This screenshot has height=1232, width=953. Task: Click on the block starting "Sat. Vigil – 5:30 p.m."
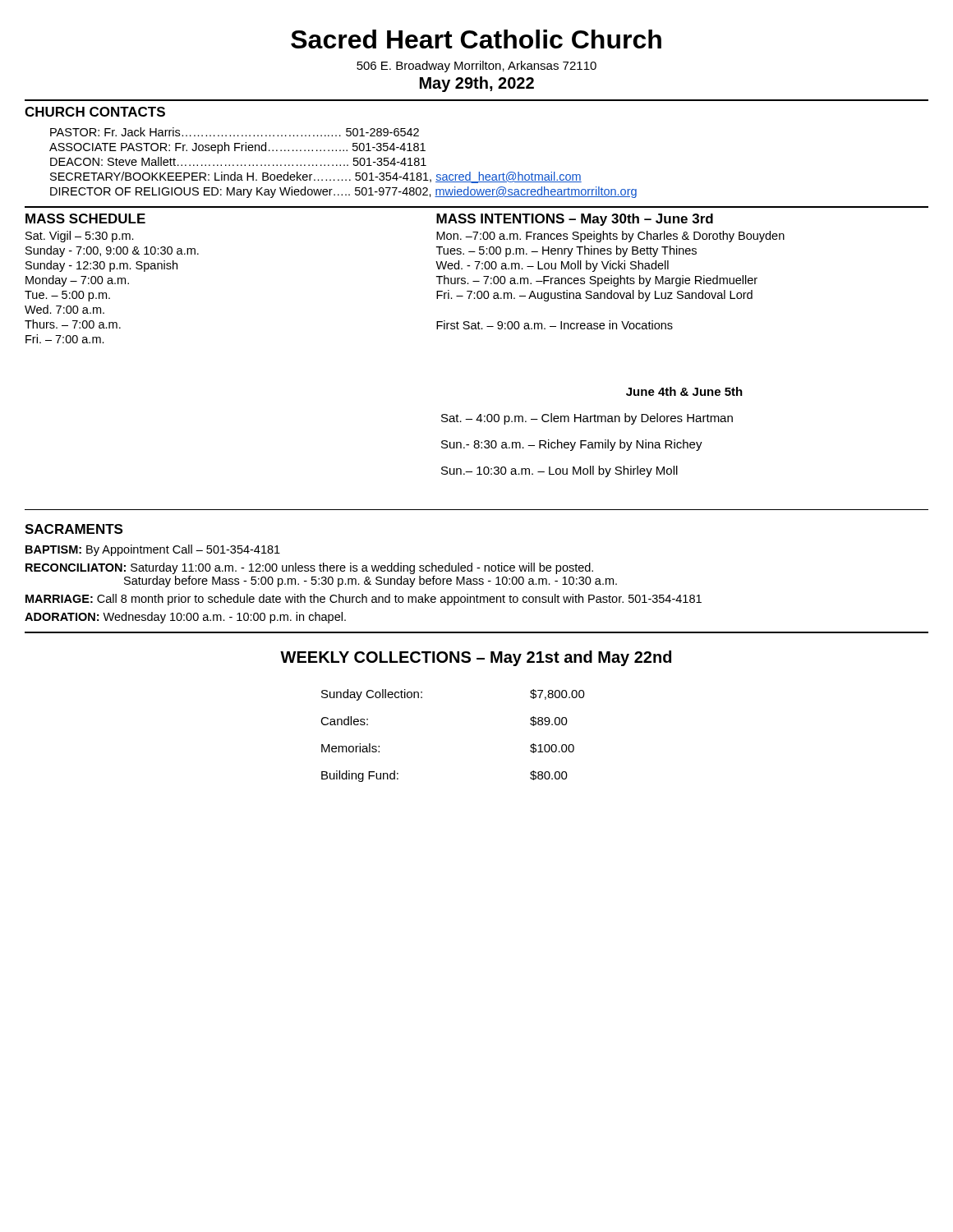[80, 236]
